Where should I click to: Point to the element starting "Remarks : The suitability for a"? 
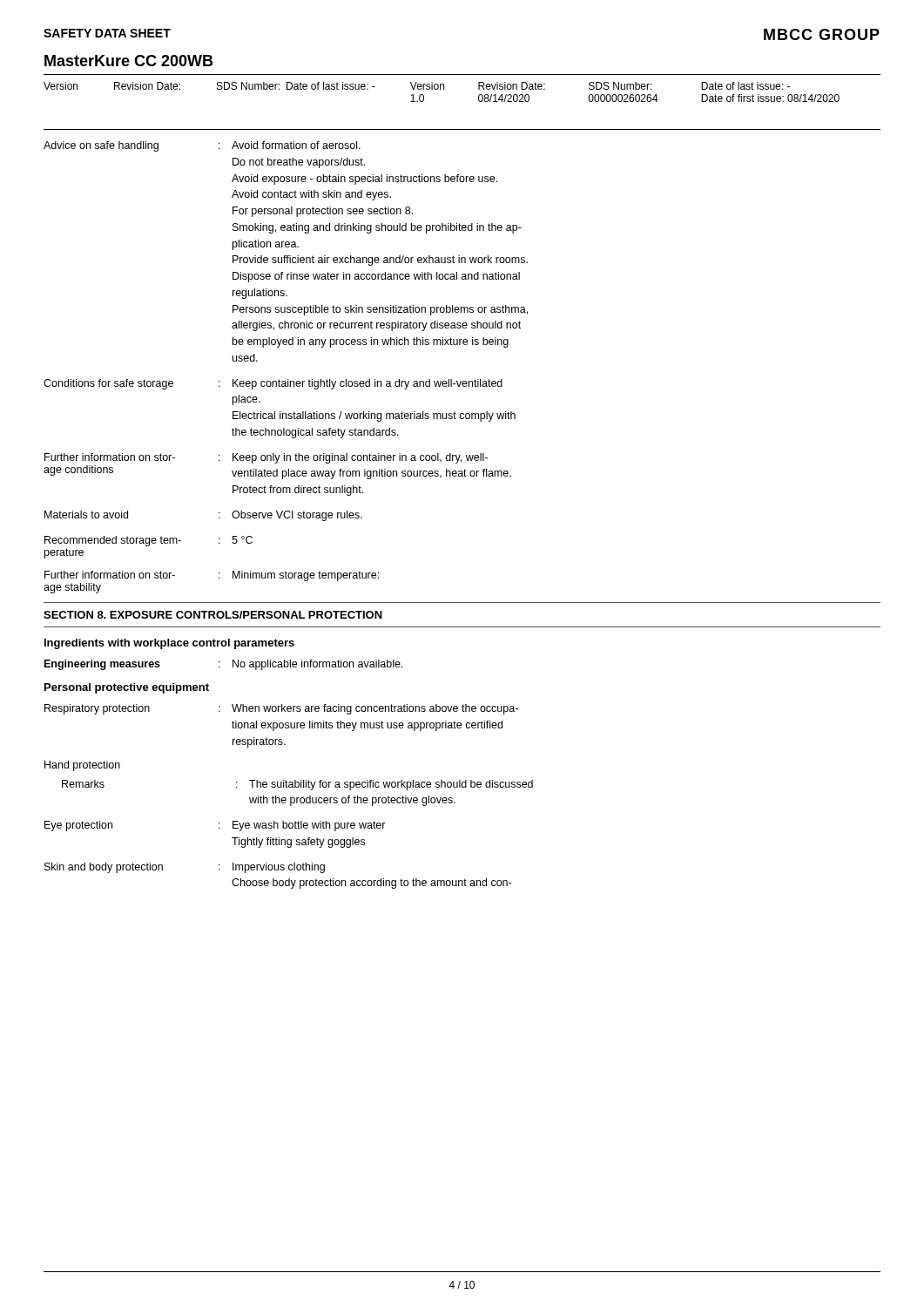click(471, 792)
